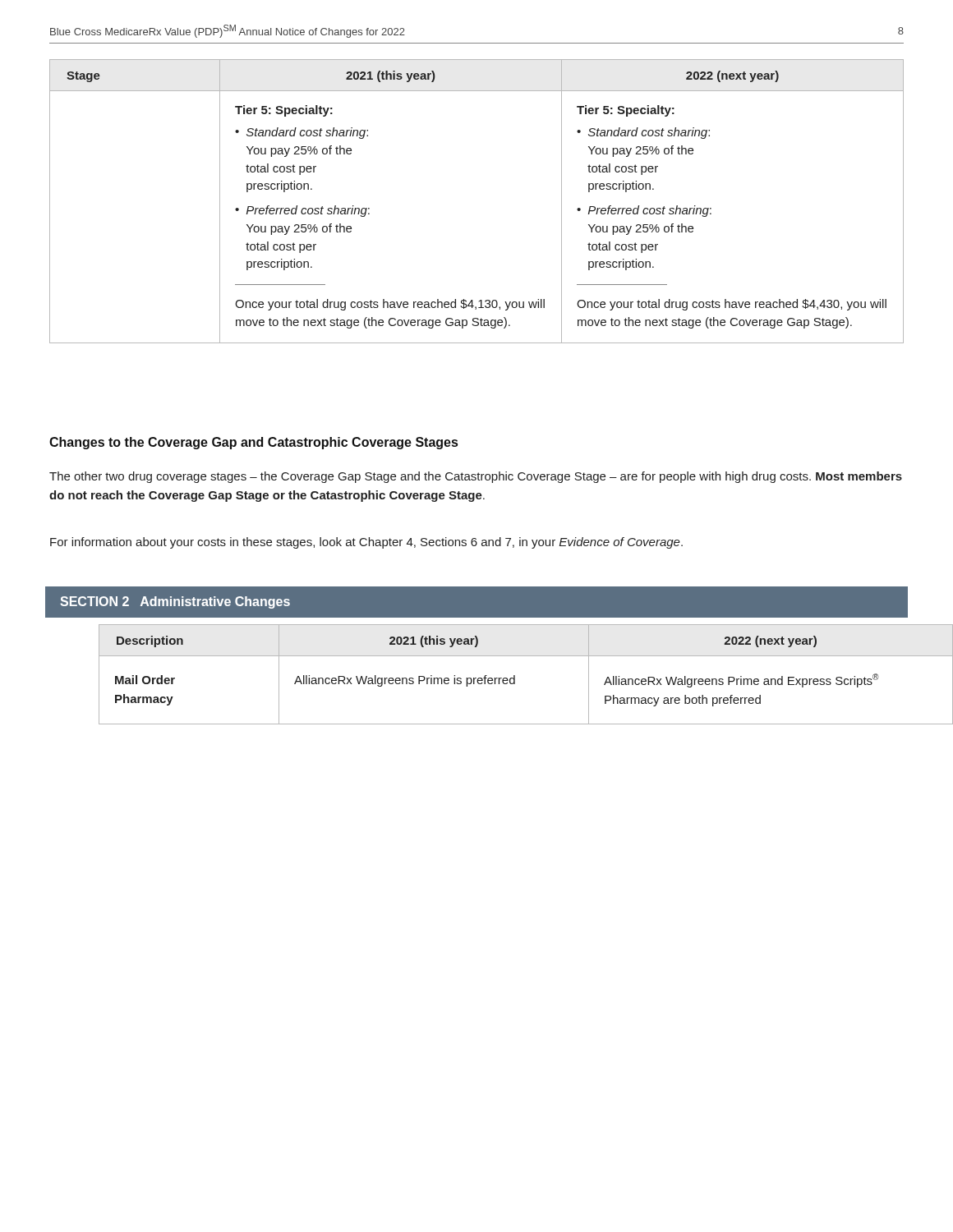Select the passage starting "The other two drug coverage stages –"
The image size is (953, 1232).
pyautogui.click(x=476, y=486)
